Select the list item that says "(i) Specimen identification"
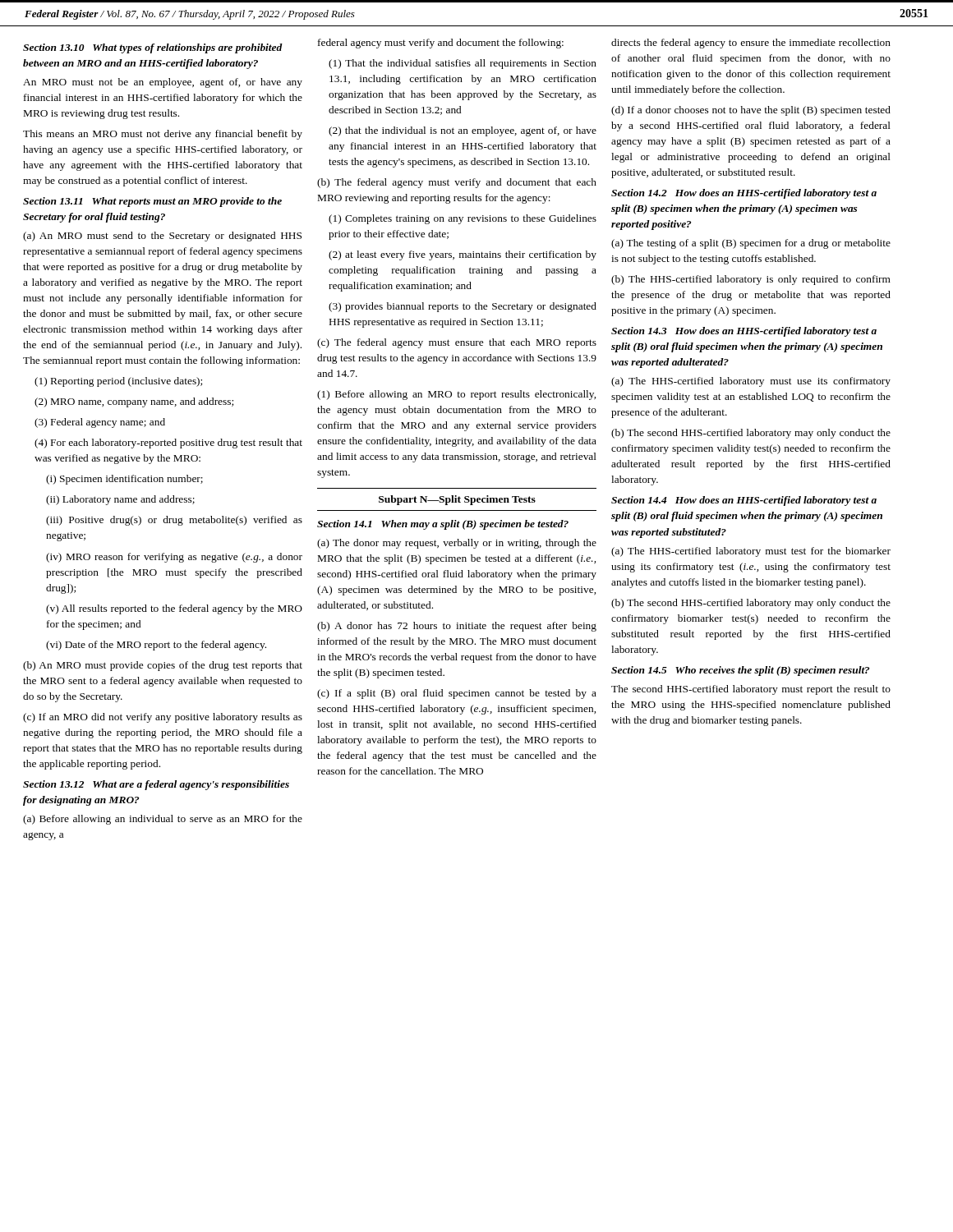This screenshot has width=953, height=1232. pyautogui.click(x=174, y=479)
